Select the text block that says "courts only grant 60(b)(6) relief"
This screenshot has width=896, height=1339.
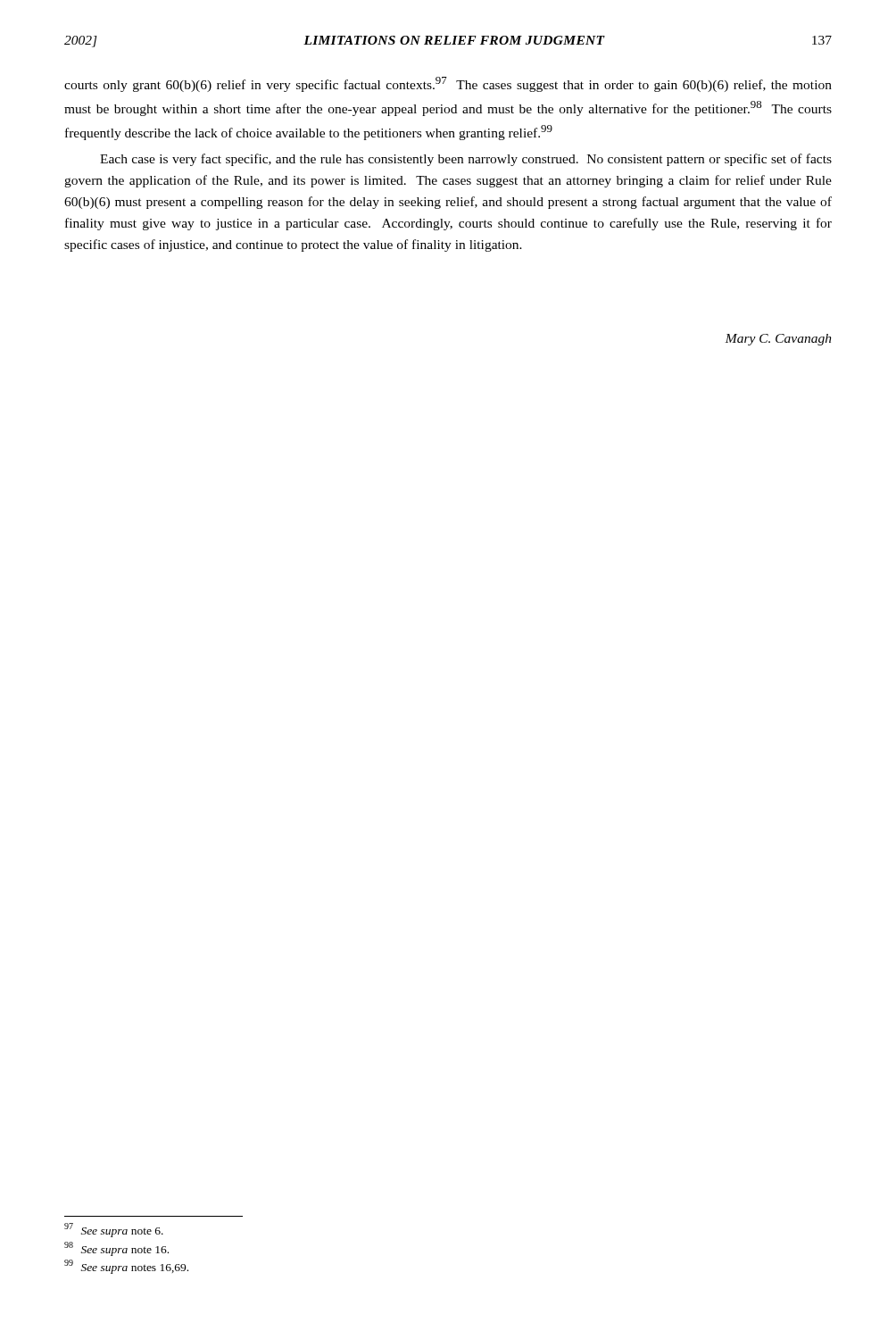(448, 163)
